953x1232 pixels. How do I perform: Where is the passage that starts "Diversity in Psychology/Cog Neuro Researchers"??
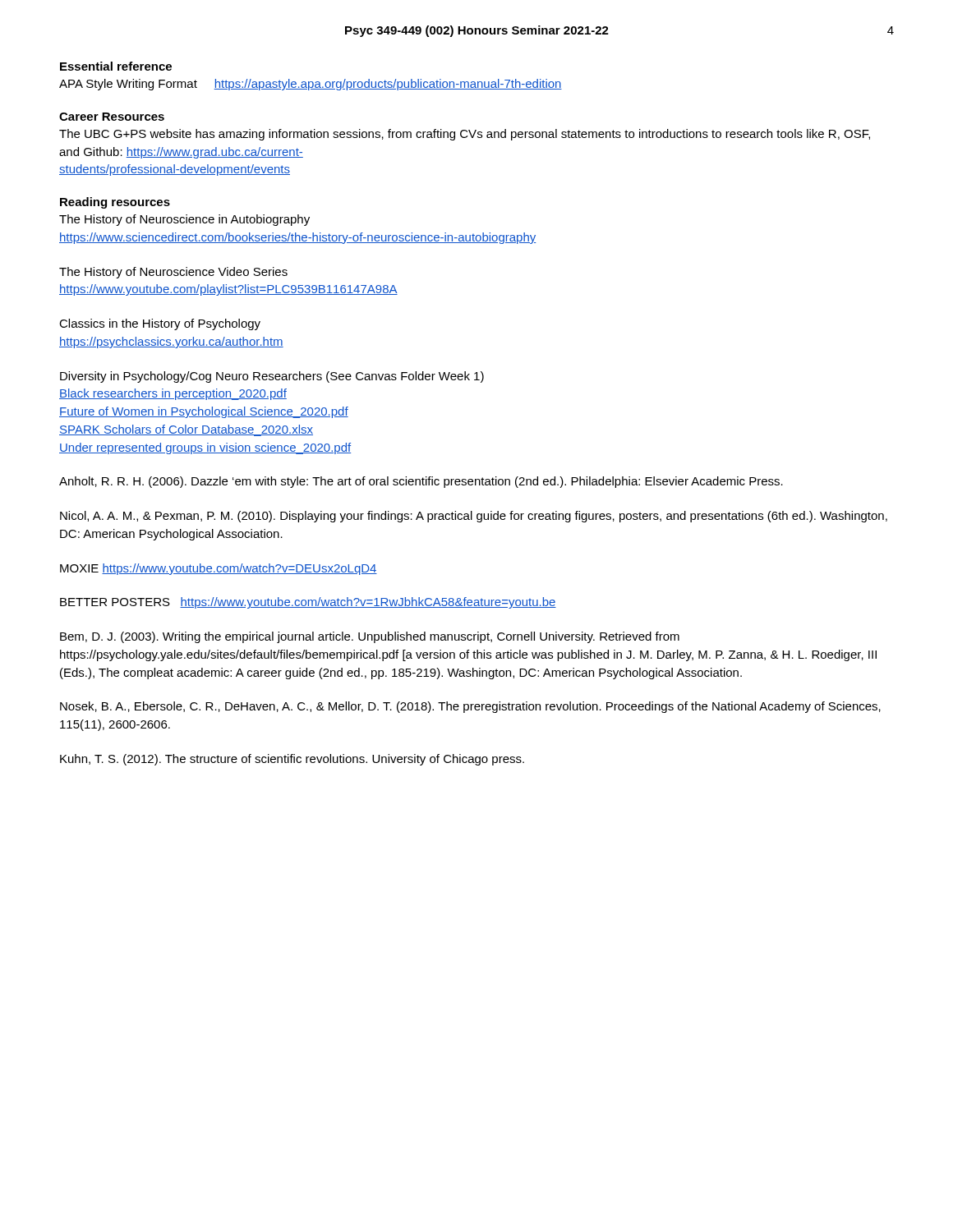(272, 411)
